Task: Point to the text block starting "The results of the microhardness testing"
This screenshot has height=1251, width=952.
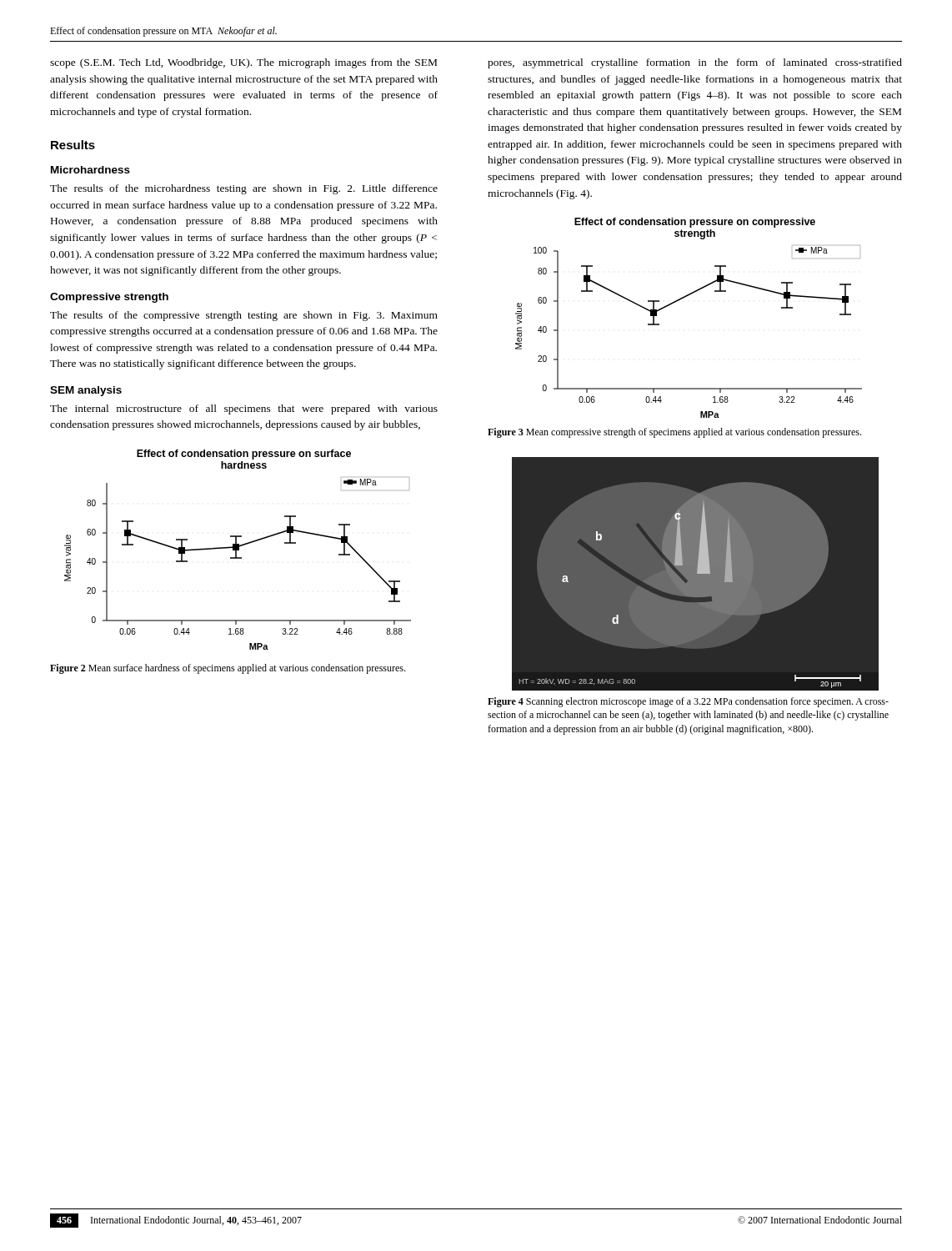Action: pyautogui.click(x=244, y=229)
